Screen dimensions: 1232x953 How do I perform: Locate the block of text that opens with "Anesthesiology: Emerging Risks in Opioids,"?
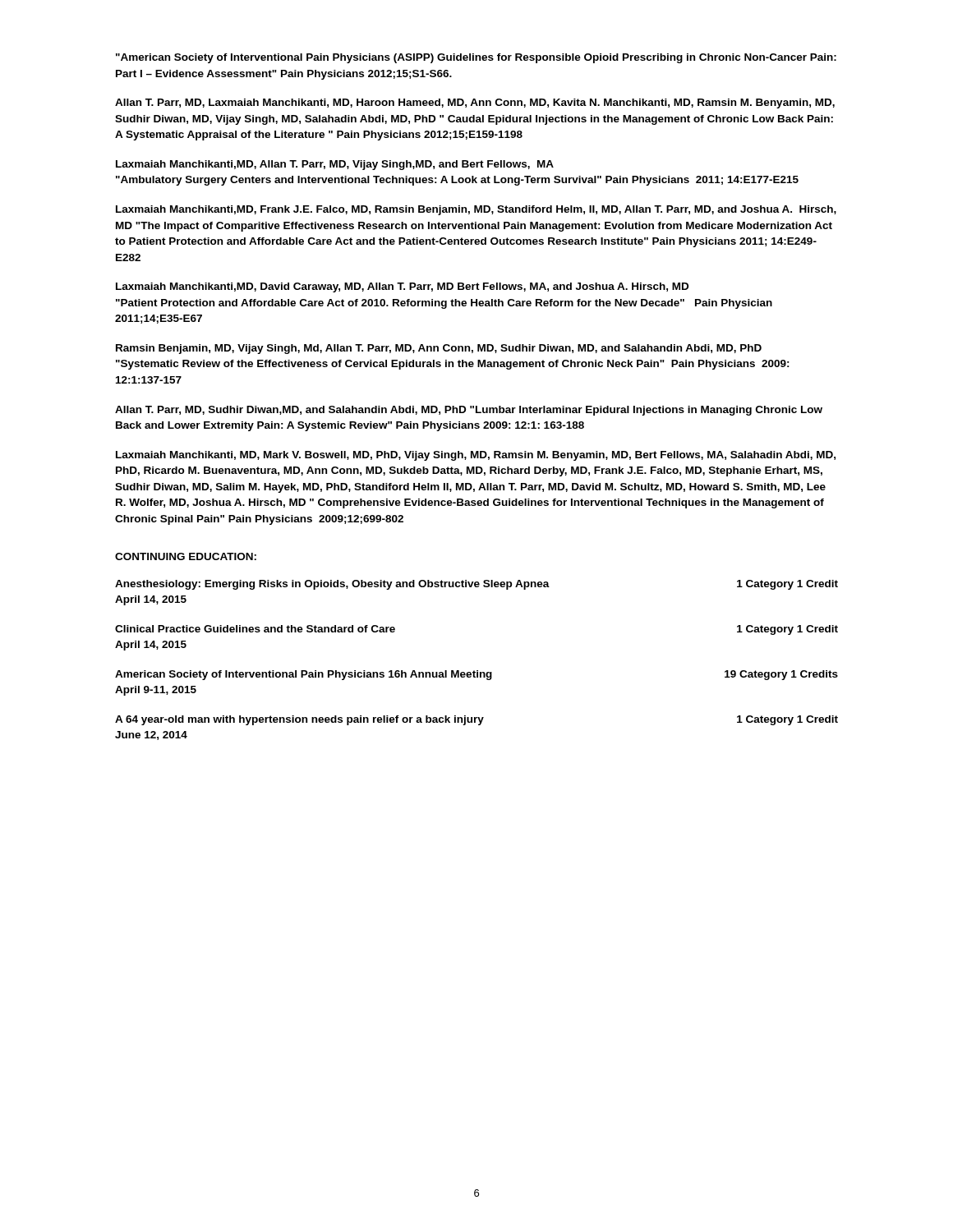[x=476, y=591]
